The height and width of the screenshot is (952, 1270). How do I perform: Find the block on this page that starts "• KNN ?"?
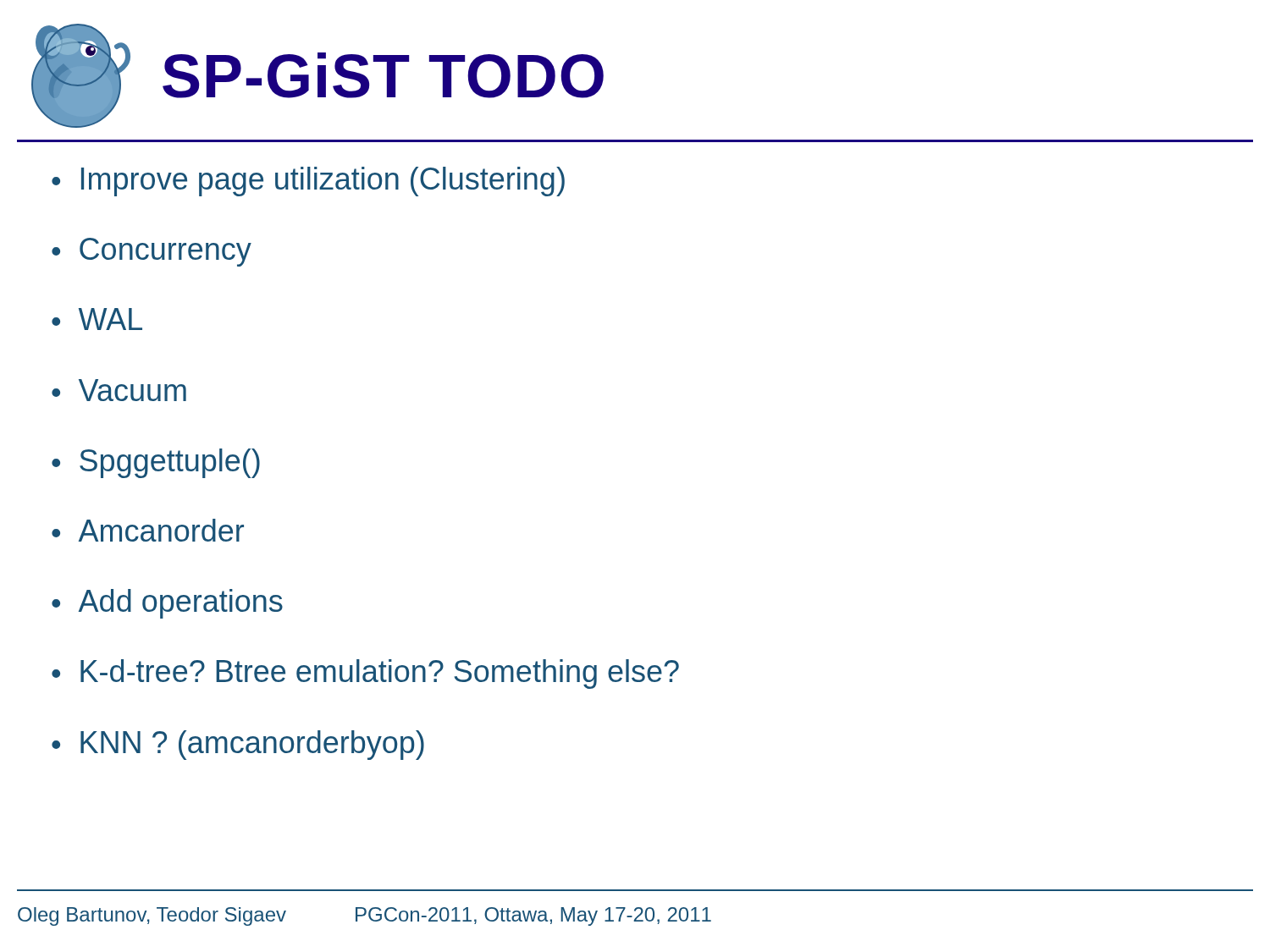point(238,743)
